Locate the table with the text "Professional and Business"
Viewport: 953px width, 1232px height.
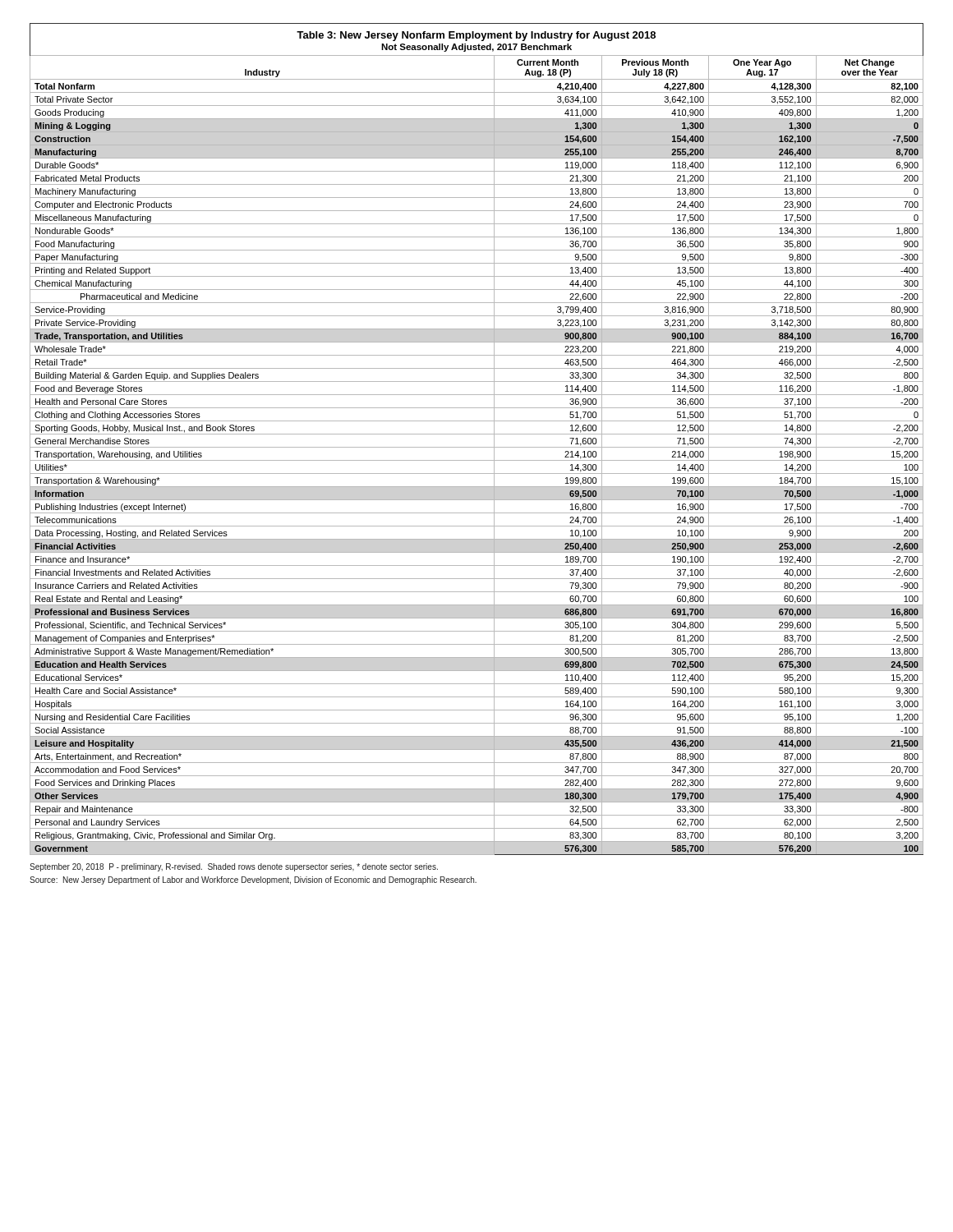coord(476,439)
